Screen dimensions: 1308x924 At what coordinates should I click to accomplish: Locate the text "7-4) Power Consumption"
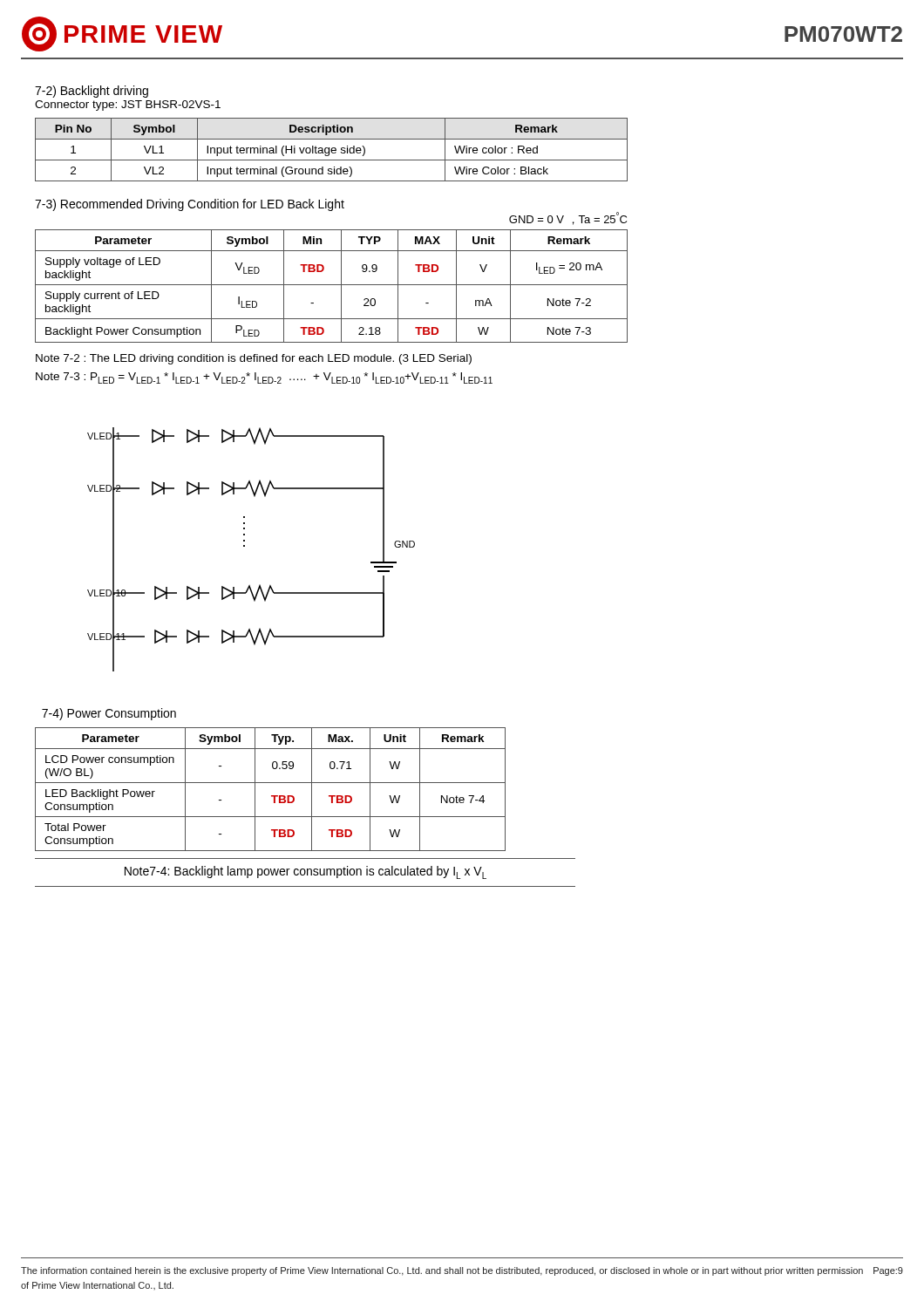click(106, 713)
